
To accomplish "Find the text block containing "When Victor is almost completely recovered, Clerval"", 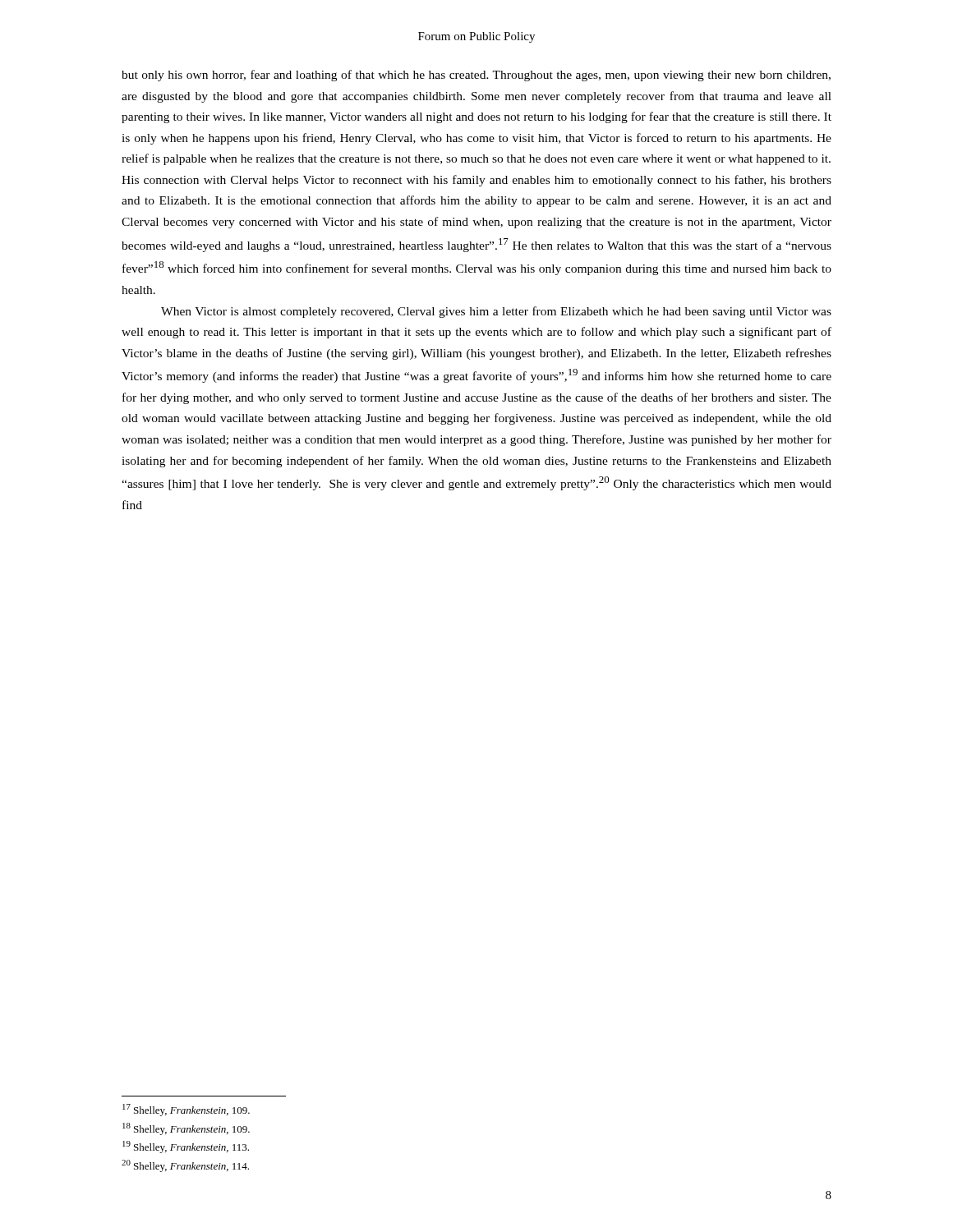I will [476, 407].
